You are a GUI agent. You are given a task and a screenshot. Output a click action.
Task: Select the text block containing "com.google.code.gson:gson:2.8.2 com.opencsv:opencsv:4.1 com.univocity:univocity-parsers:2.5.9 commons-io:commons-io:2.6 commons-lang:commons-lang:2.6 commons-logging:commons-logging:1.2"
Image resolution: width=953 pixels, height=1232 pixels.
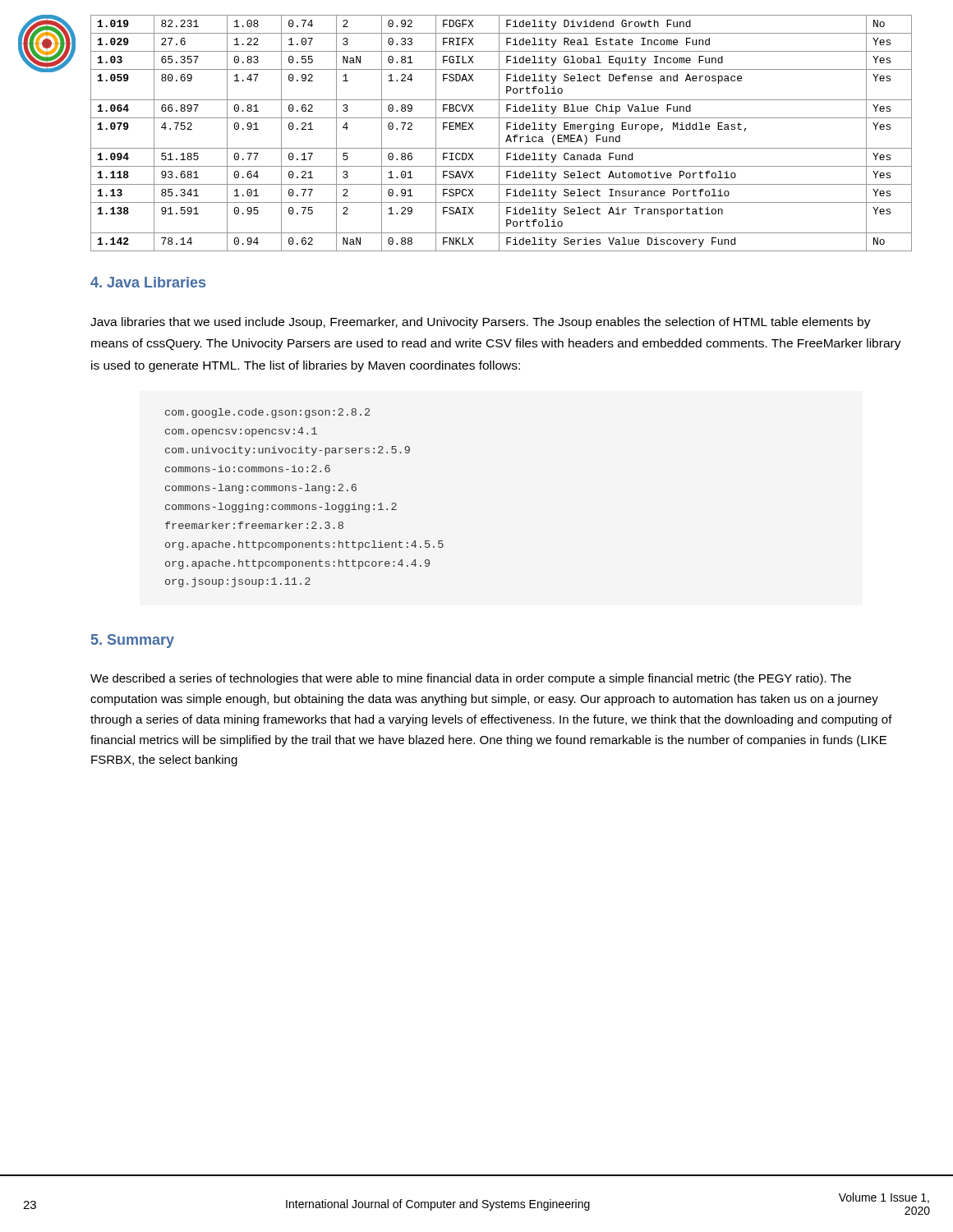pos(304,497)
